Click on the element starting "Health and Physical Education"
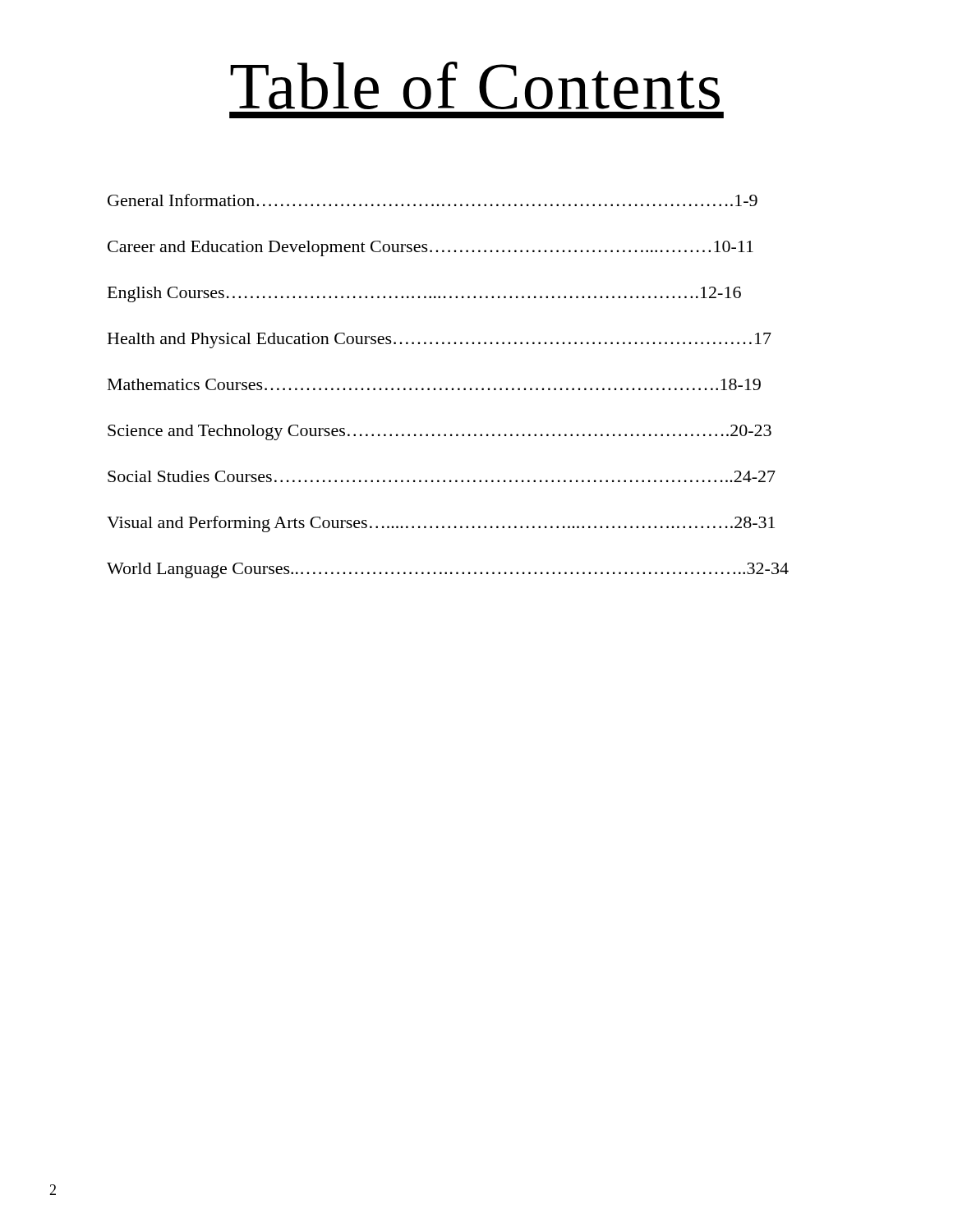 [x=439, y=338]
